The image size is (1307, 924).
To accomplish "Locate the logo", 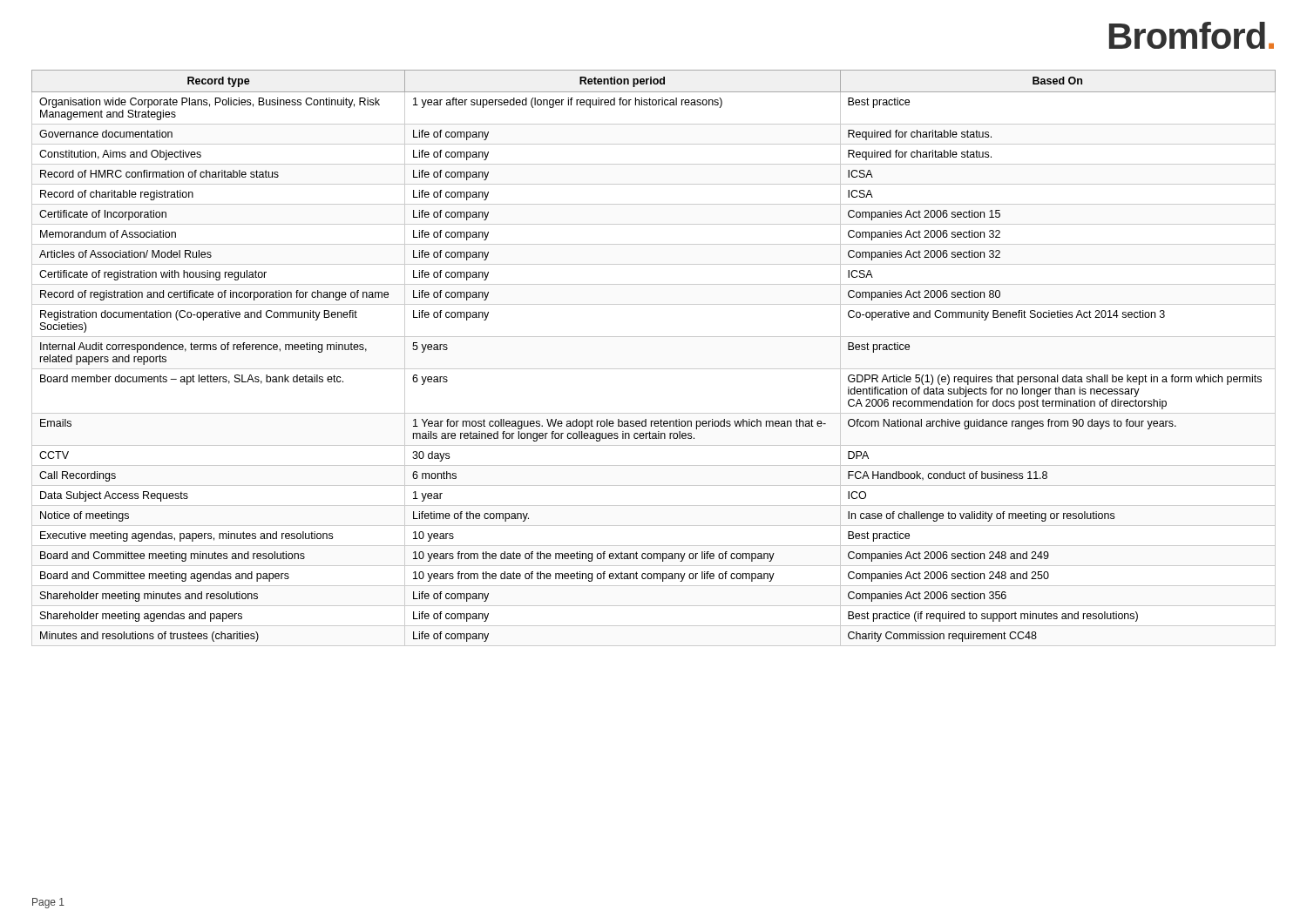I will 1191,37.
